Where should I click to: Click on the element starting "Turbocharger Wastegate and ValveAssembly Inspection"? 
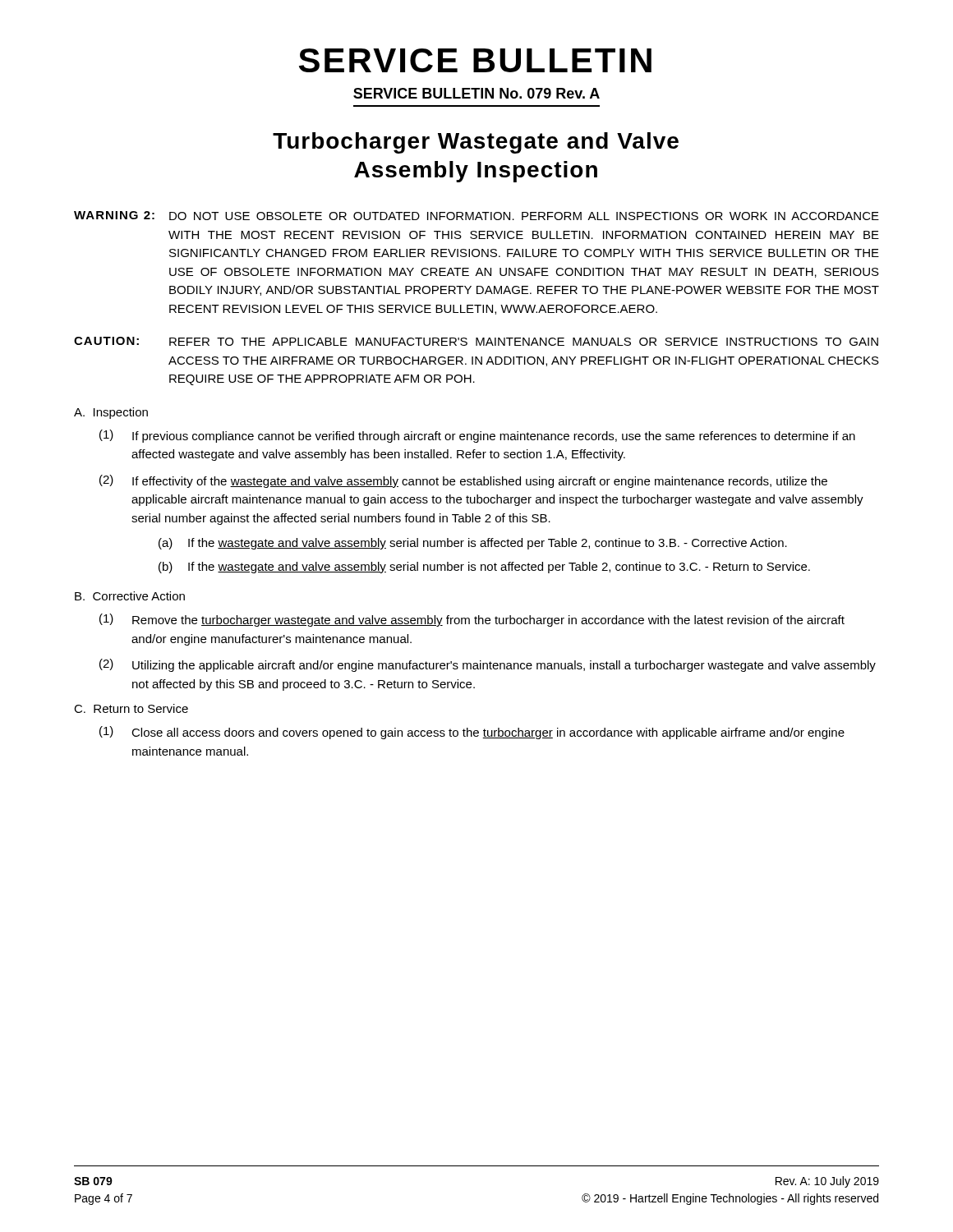[x=476, y=155]
